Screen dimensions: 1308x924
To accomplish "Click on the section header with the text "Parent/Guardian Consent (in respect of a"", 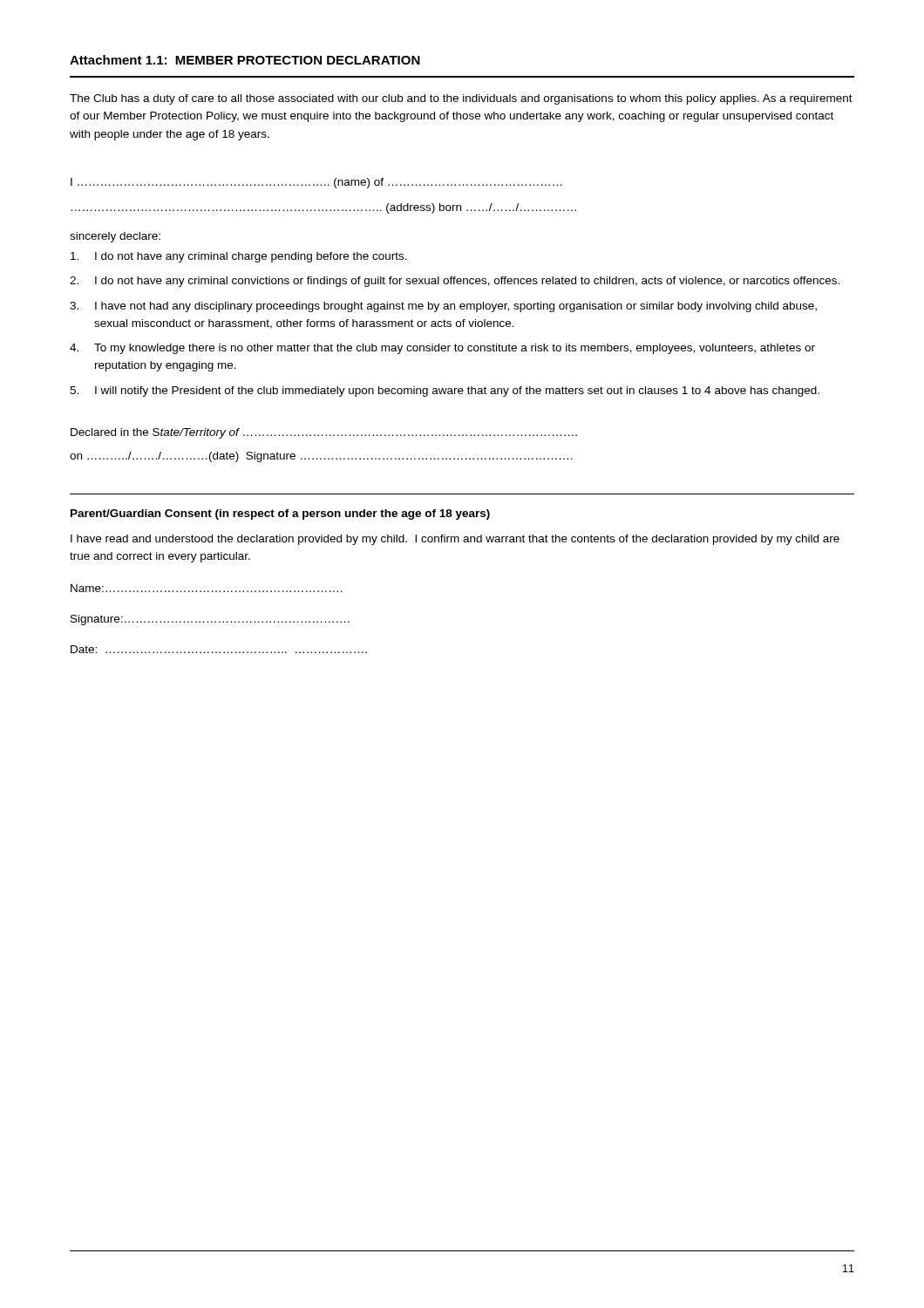I will click(280, 513).
